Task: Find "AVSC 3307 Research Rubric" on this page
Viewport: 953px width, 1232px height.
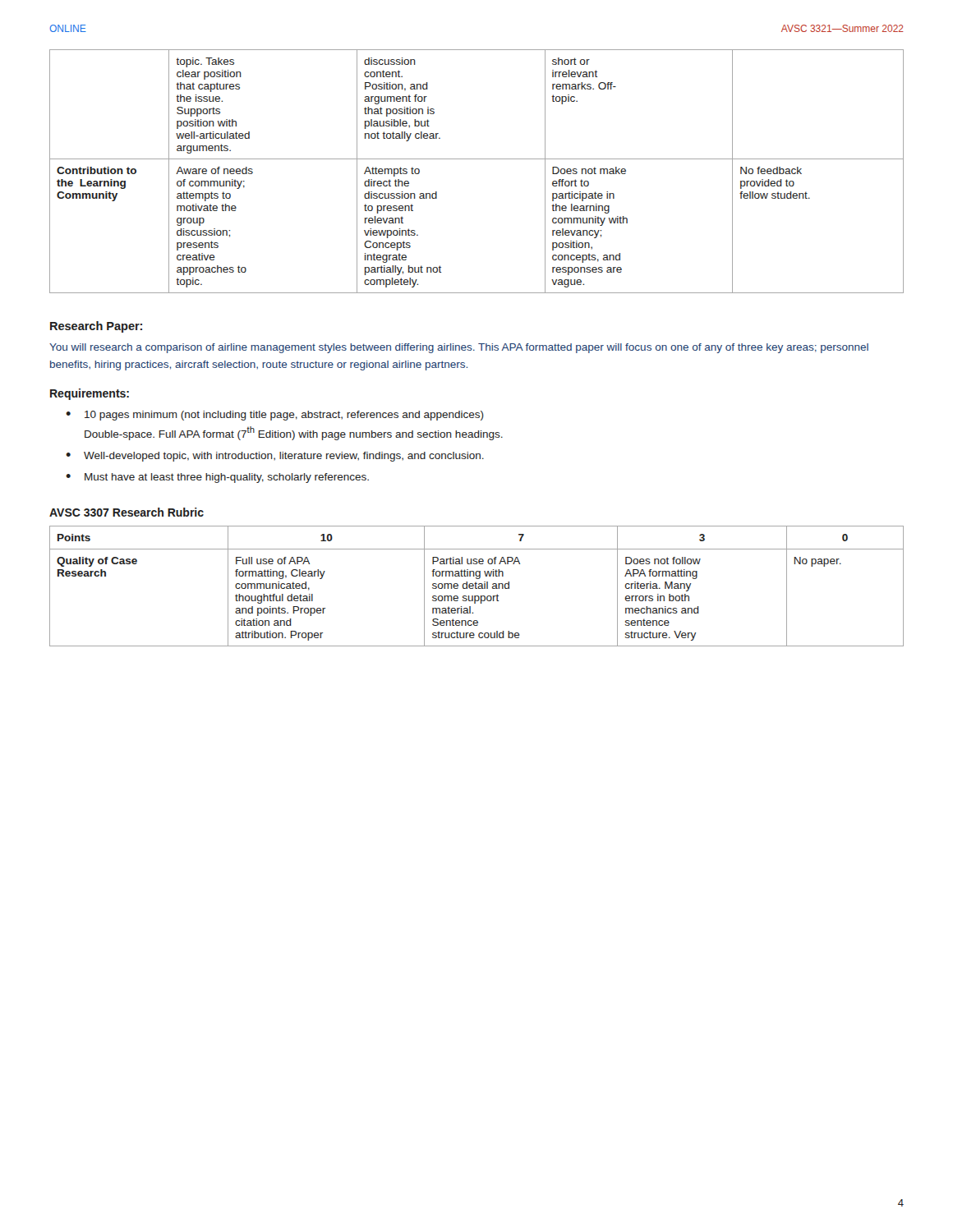Action: pyautogui.click(x=127, y=513)
